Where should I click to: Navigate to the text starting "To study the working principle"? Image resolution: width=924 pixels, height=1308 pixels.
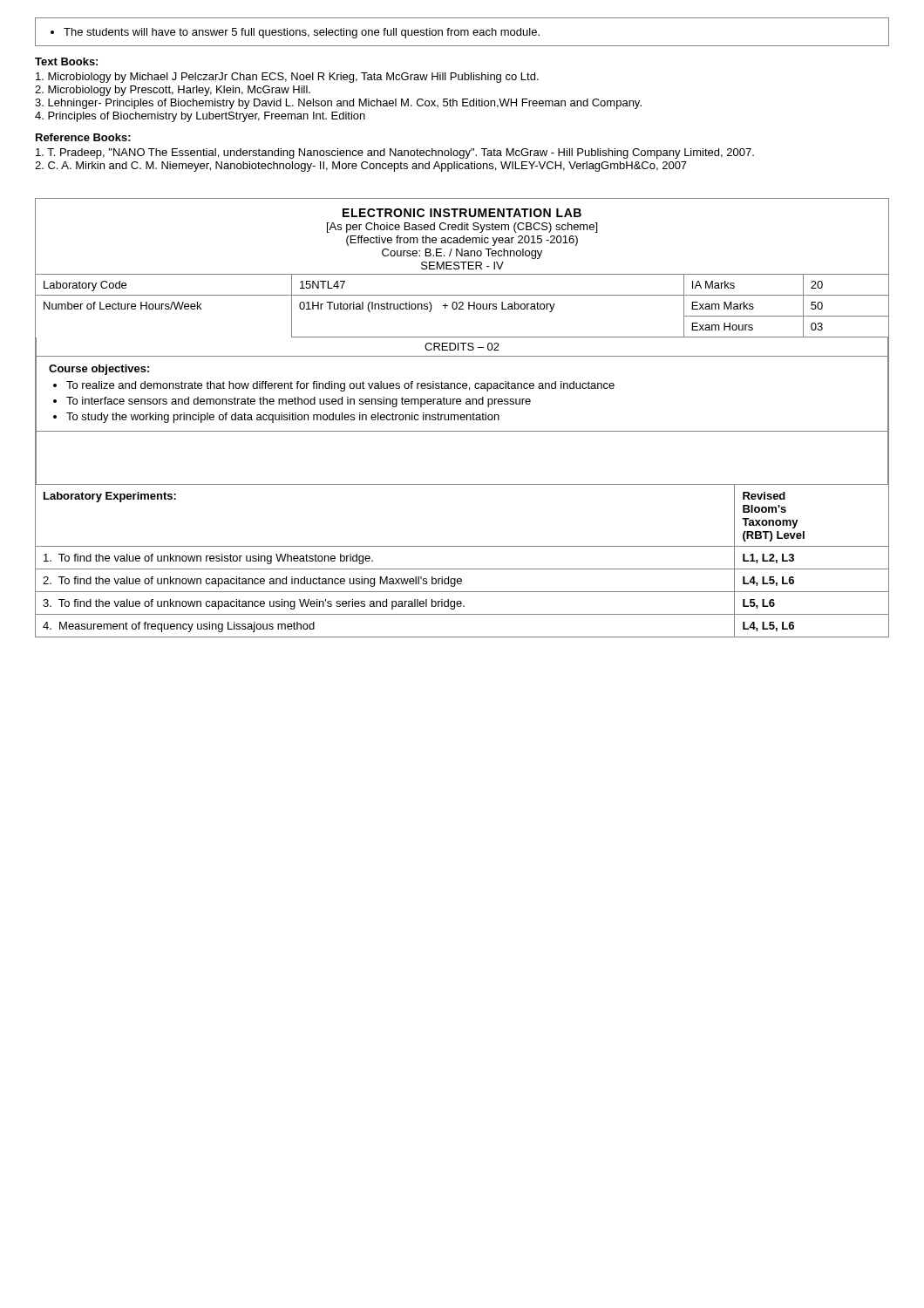pyautogui.click(x=283, y=416)
